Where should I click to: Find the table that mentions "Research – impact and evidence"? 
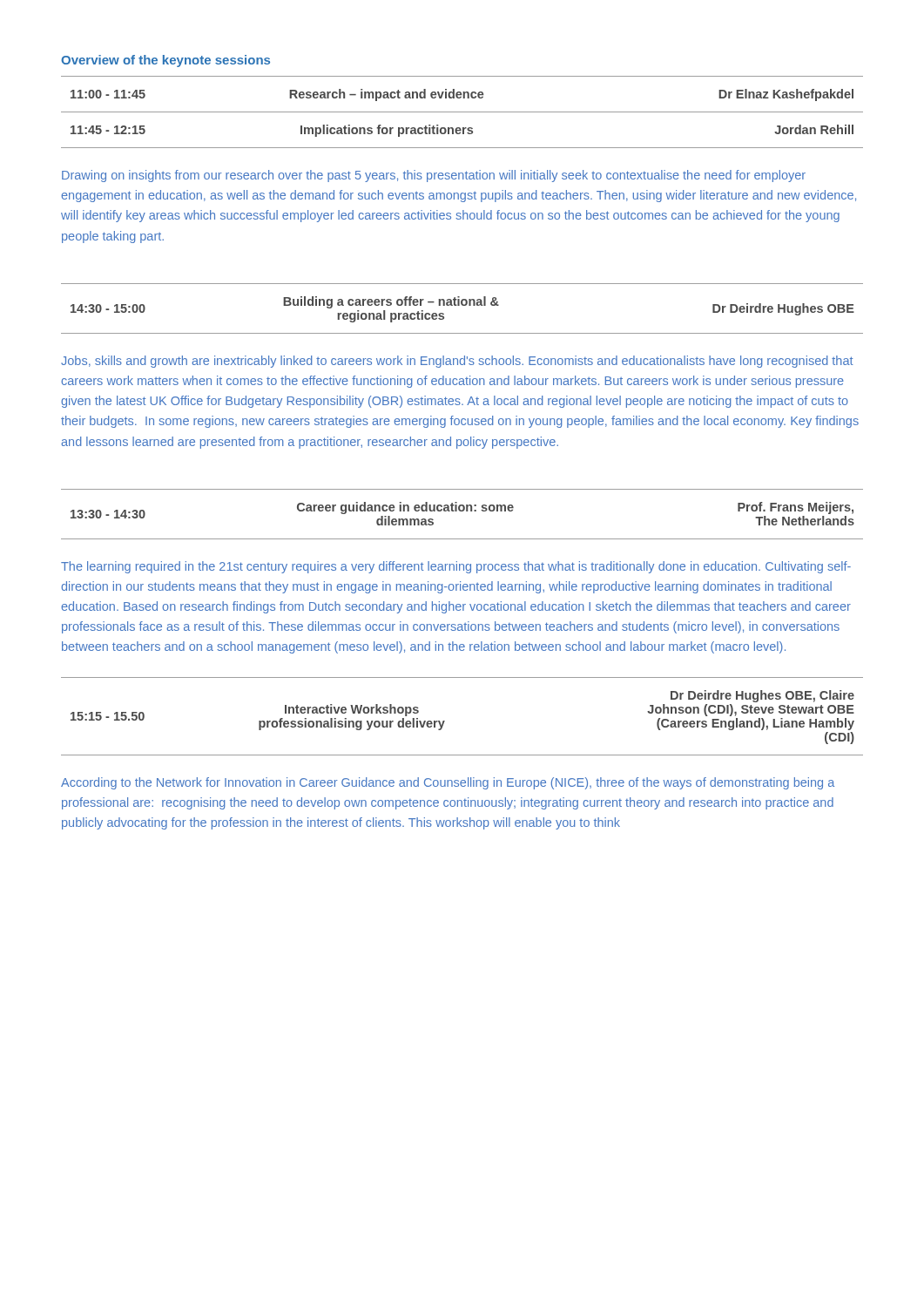462,112
